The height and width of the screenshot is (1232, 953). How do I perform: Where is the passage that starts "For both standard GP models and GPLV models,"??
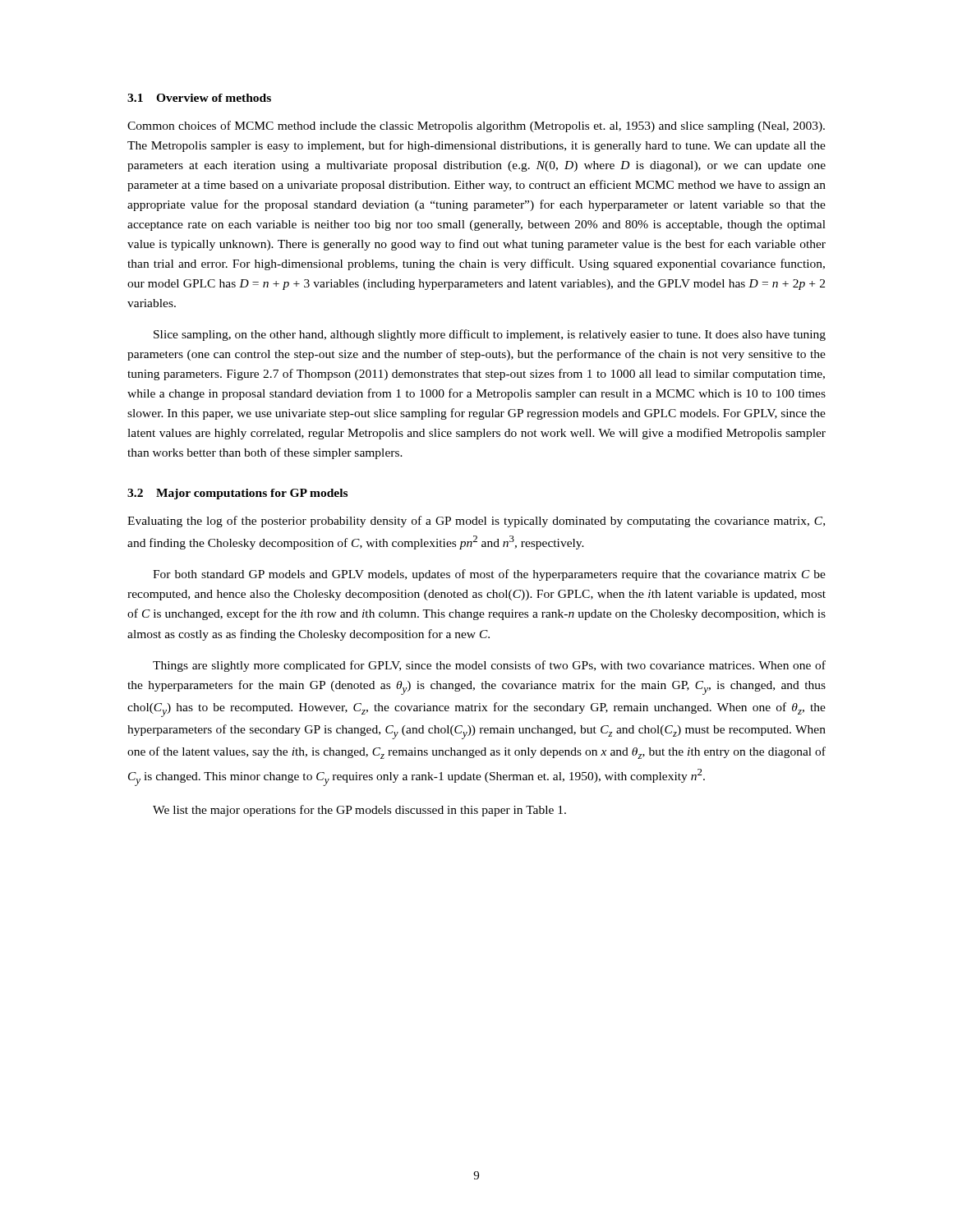coord(476,604)
